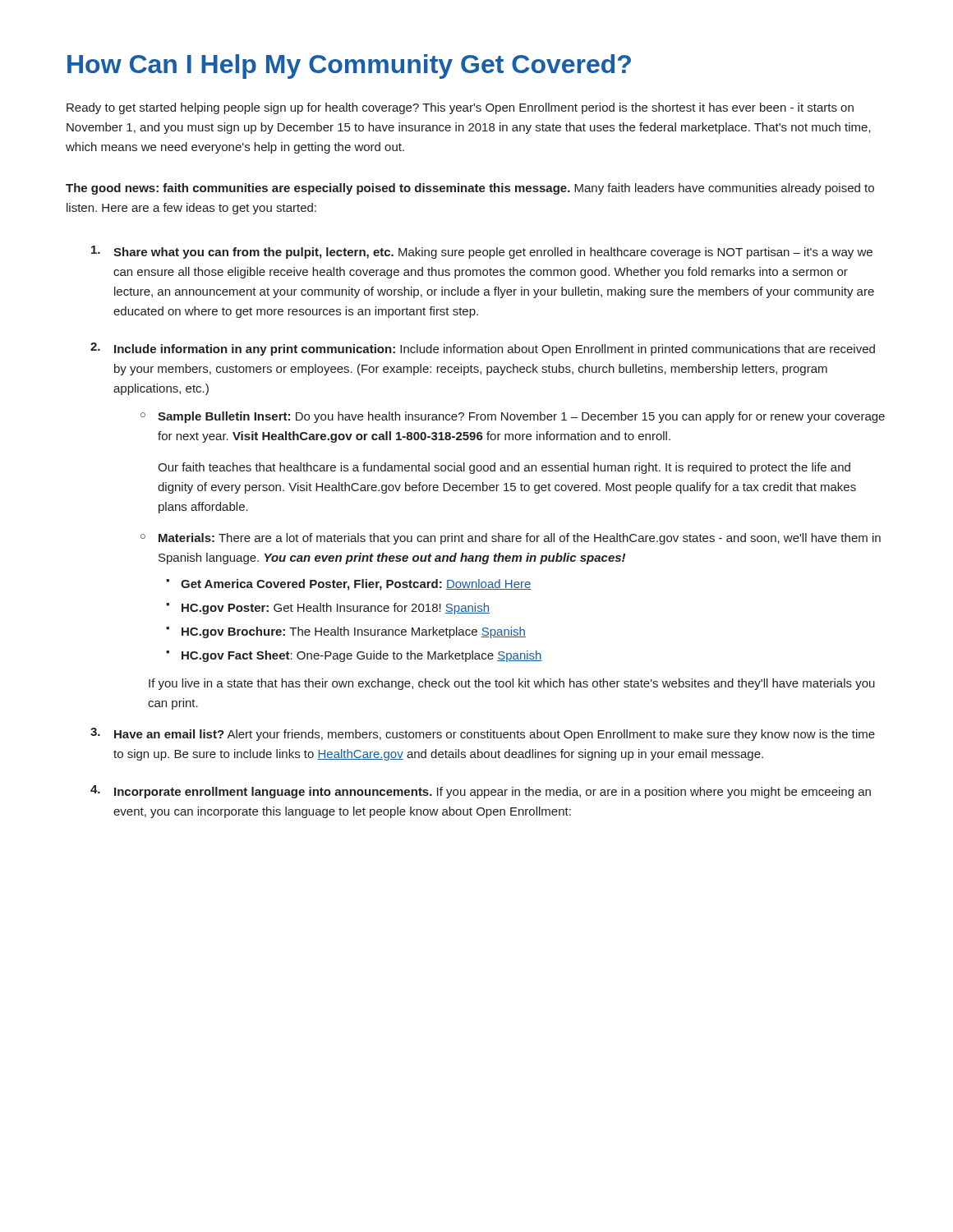Click on the element starting "○ Materials: There are a lot of"
This screenshot has width=953, height=1232.
513,620
